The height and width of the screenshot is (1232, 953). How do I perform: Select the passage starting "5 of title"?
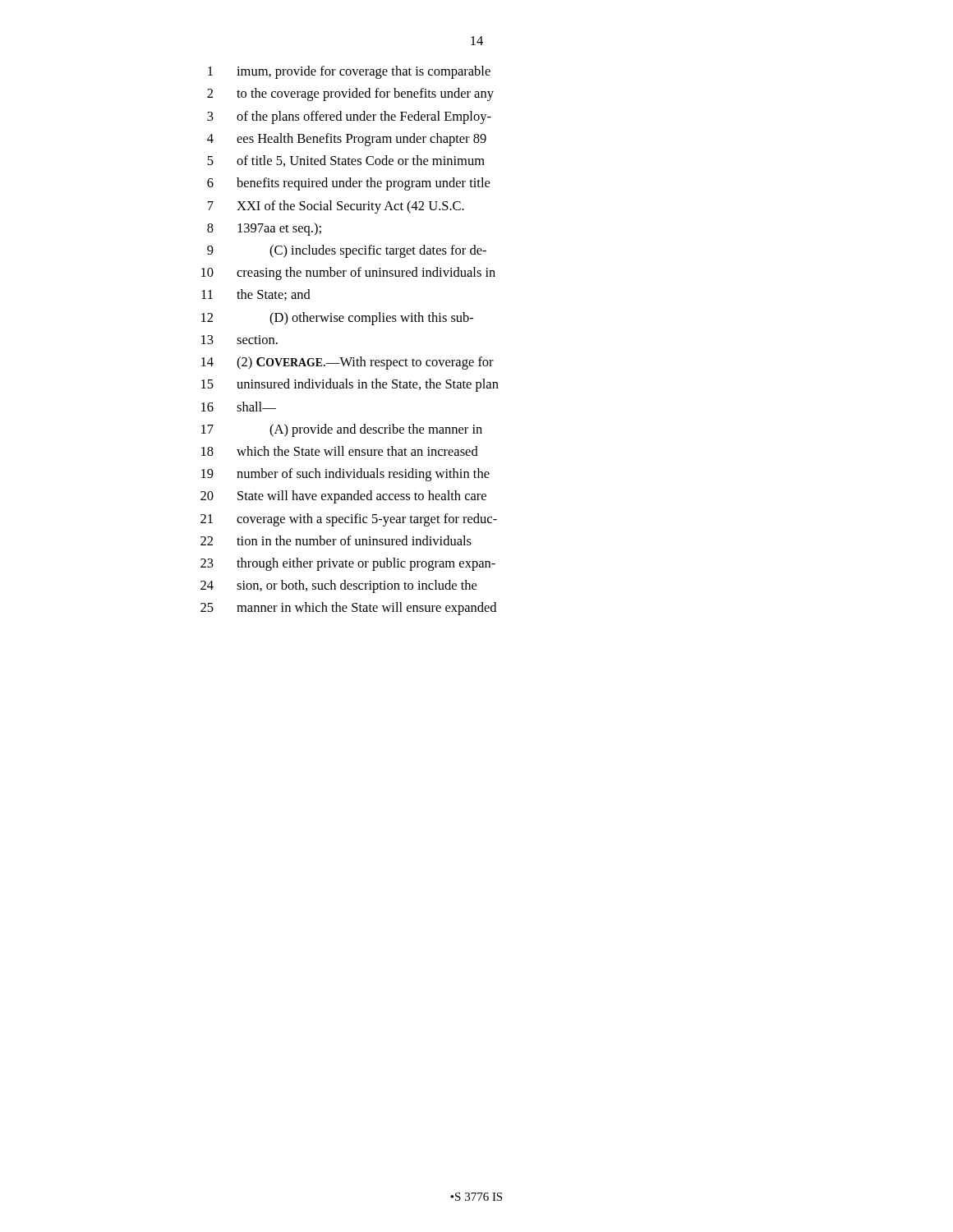(346, 161)
